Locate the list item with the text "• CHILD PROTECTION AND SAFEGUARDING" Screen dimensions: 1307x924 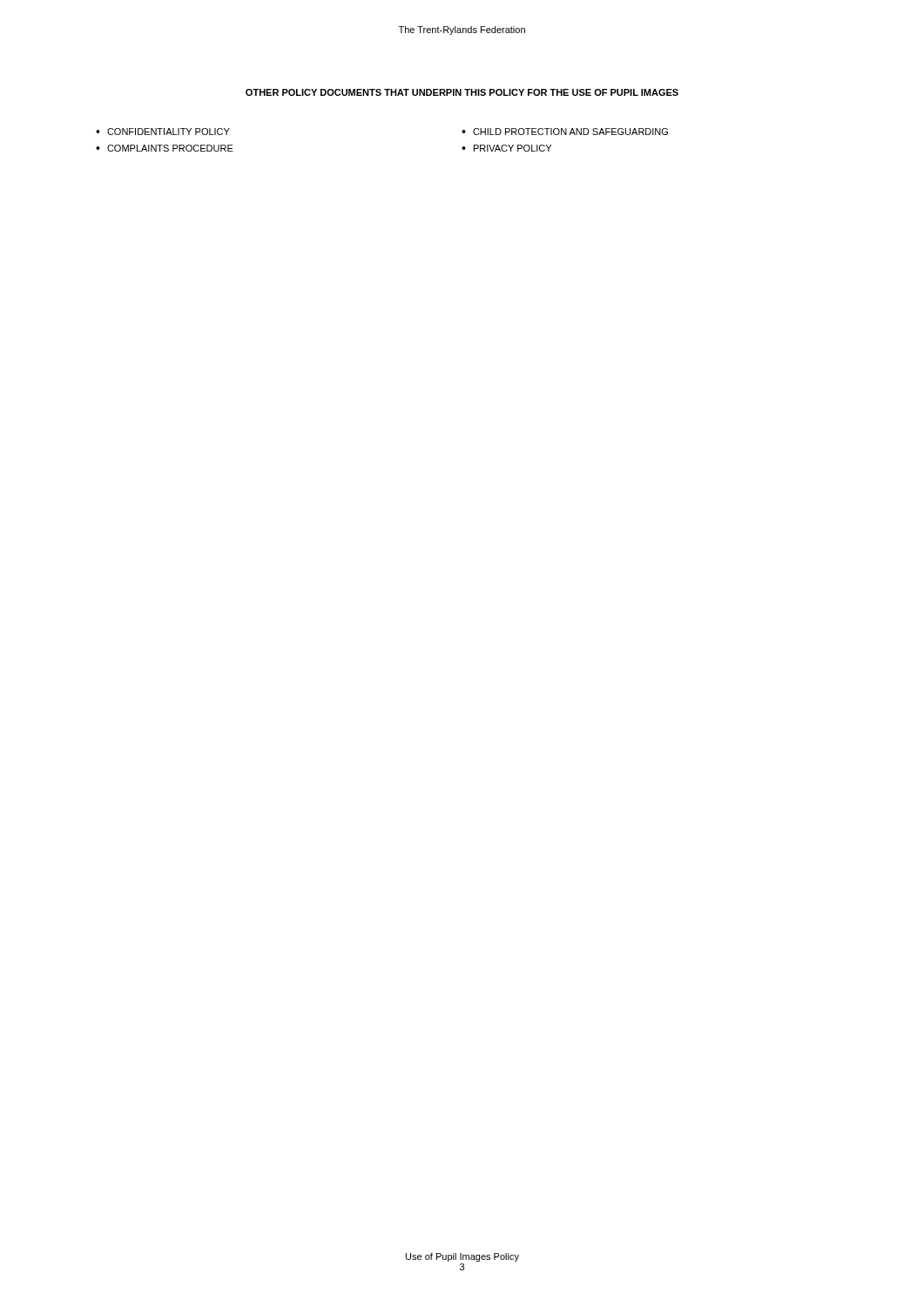click(x=565, y=132)
